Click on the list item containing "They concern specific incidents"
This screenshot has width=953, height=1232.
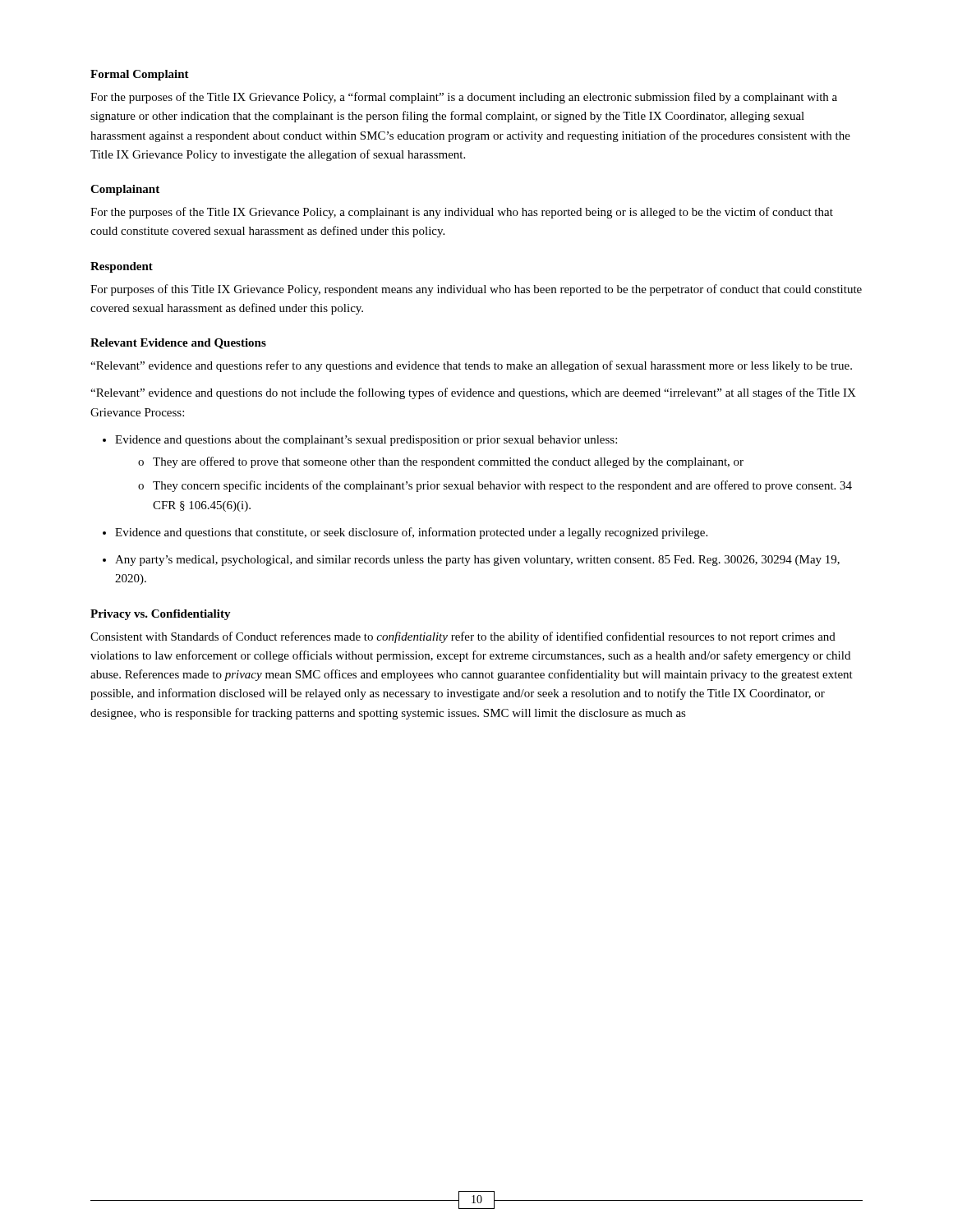click(x=502, y=495)
